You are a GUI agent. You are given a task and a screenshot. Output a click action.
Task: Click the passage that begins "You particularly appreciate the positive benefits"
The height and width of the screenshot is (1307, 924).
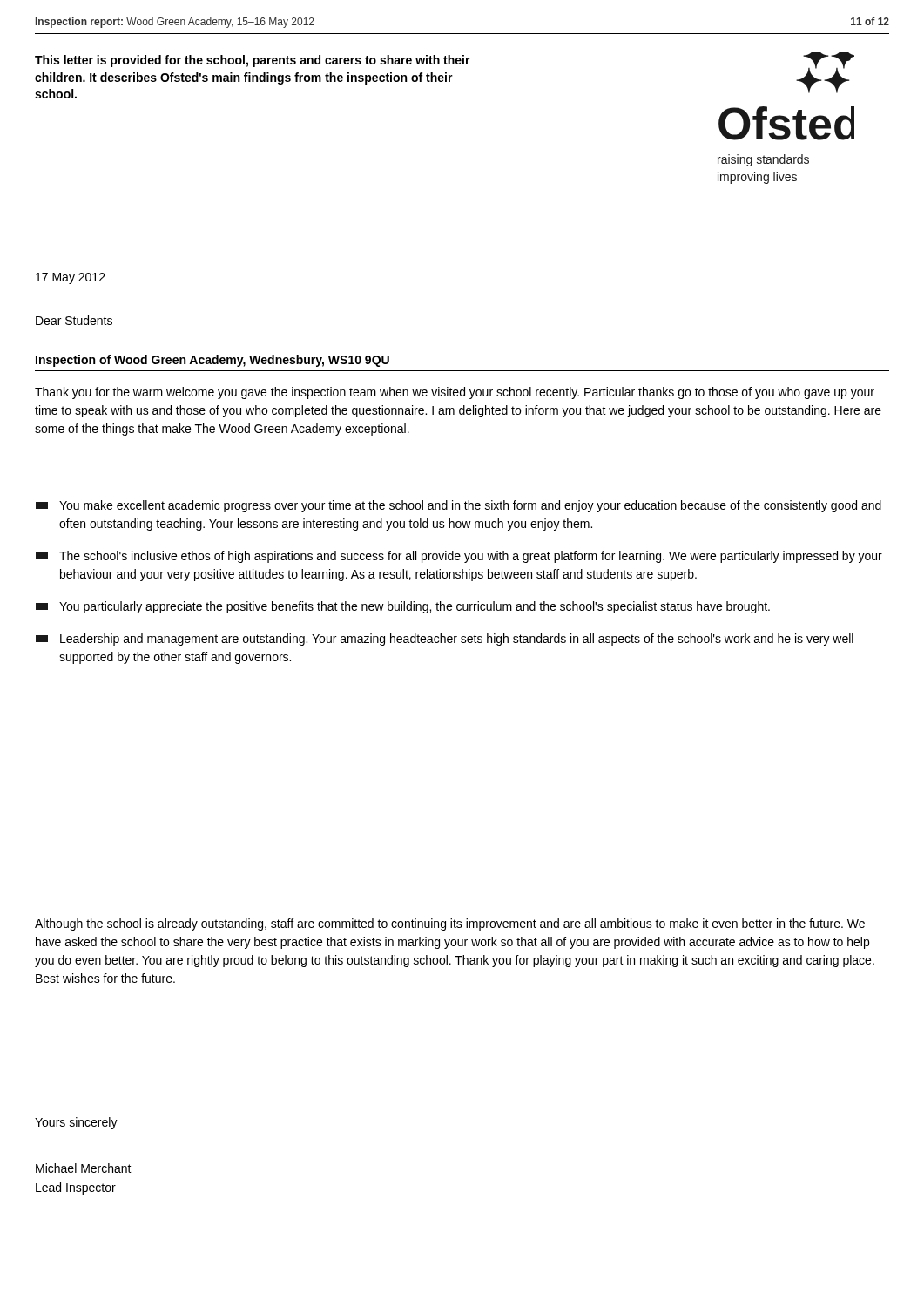[462, 607]
